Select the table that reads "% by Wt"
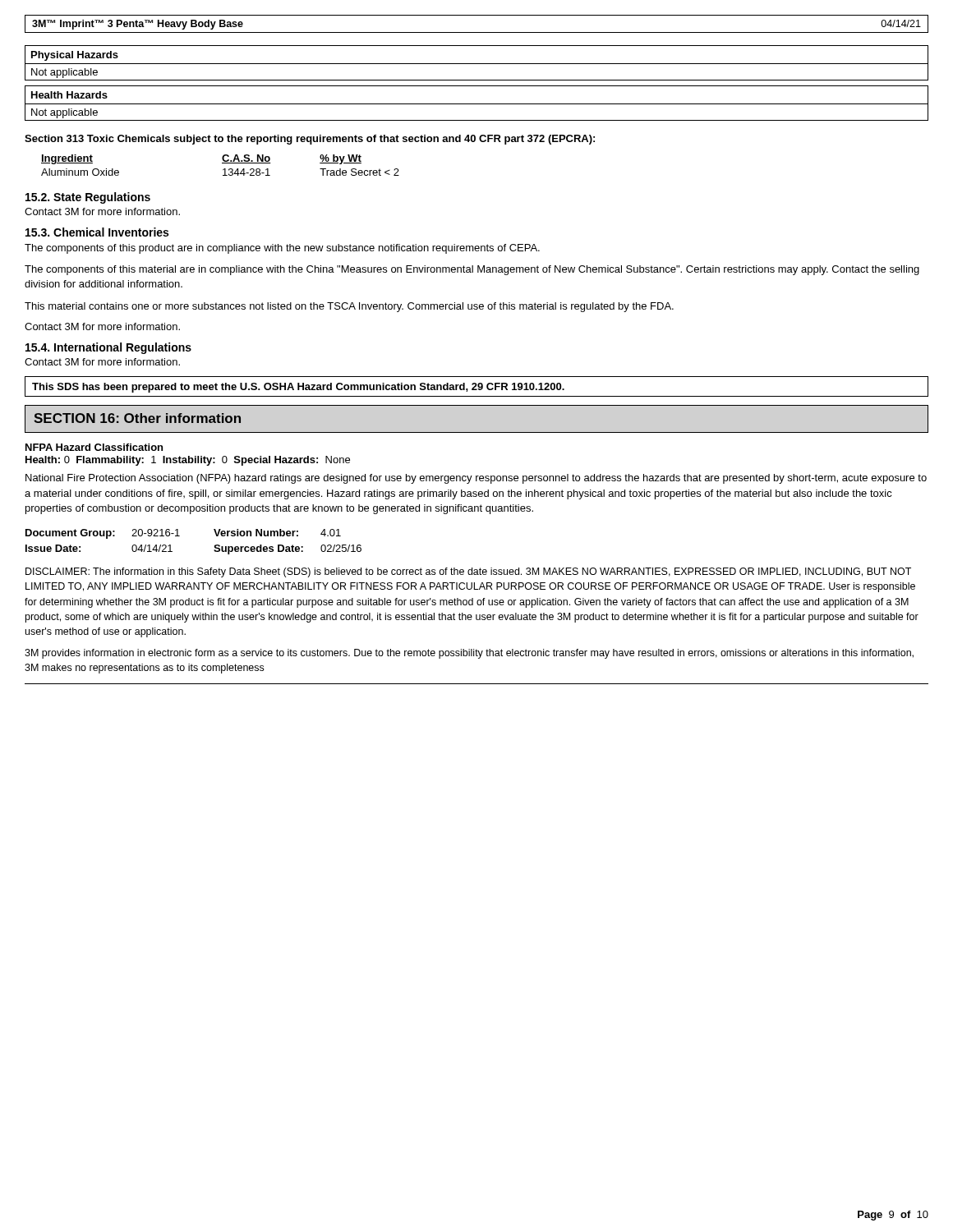 coord(485,165)
